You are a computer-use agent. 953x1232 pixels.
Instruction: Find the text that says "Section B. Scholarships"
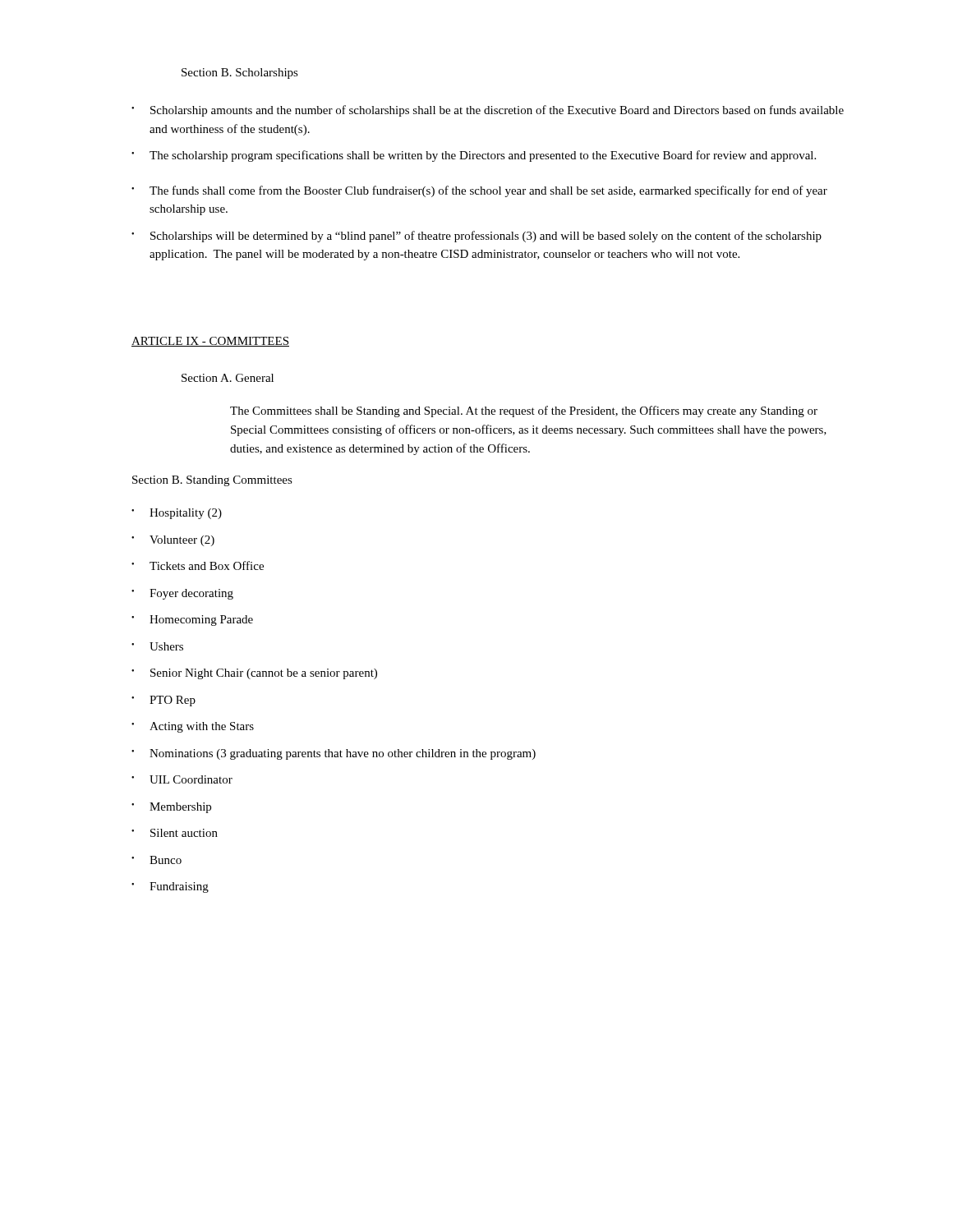click(x=239, y=72)
